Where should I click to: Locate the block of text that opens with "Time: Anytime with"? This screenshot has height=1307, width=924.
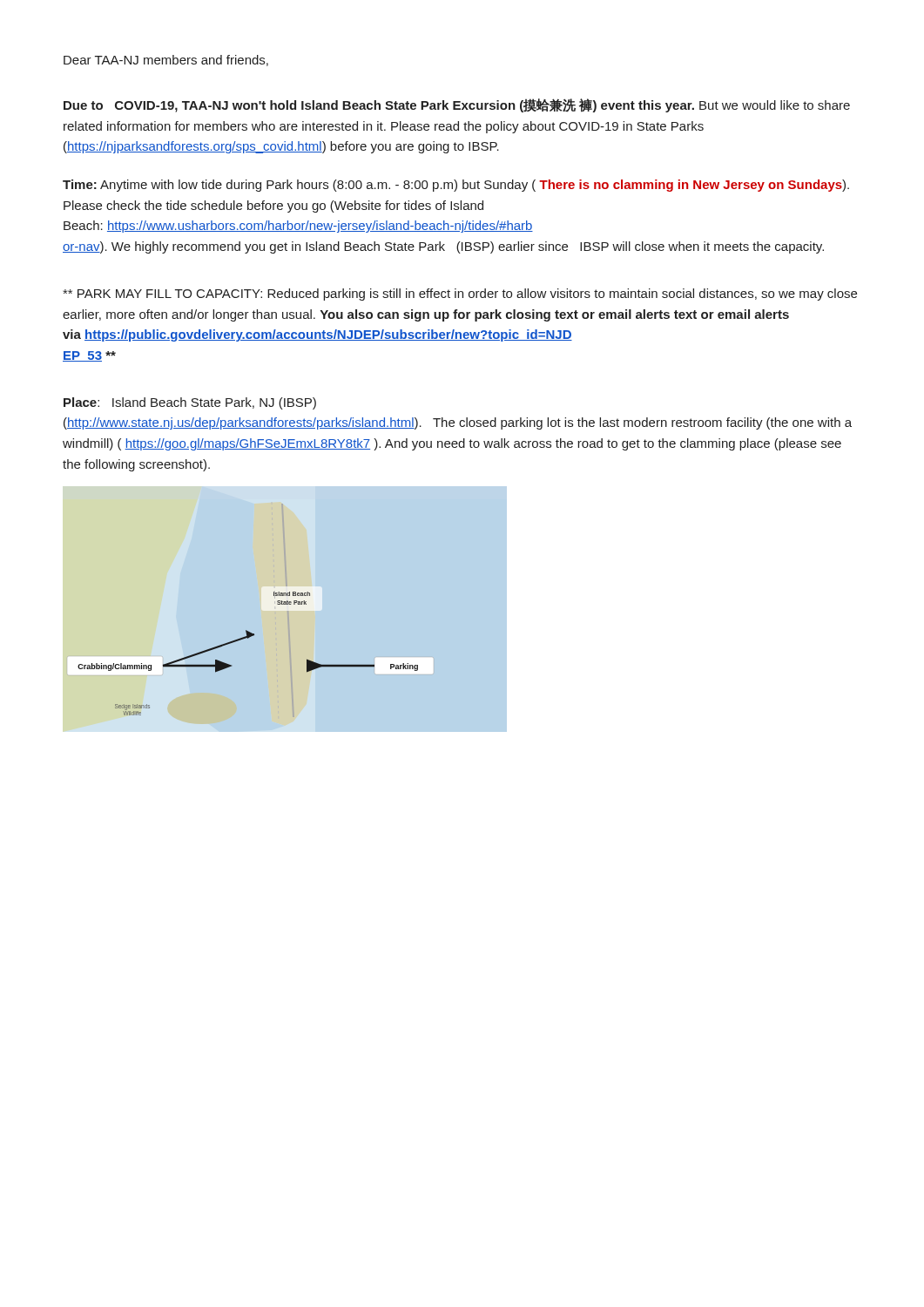(456, 215)
